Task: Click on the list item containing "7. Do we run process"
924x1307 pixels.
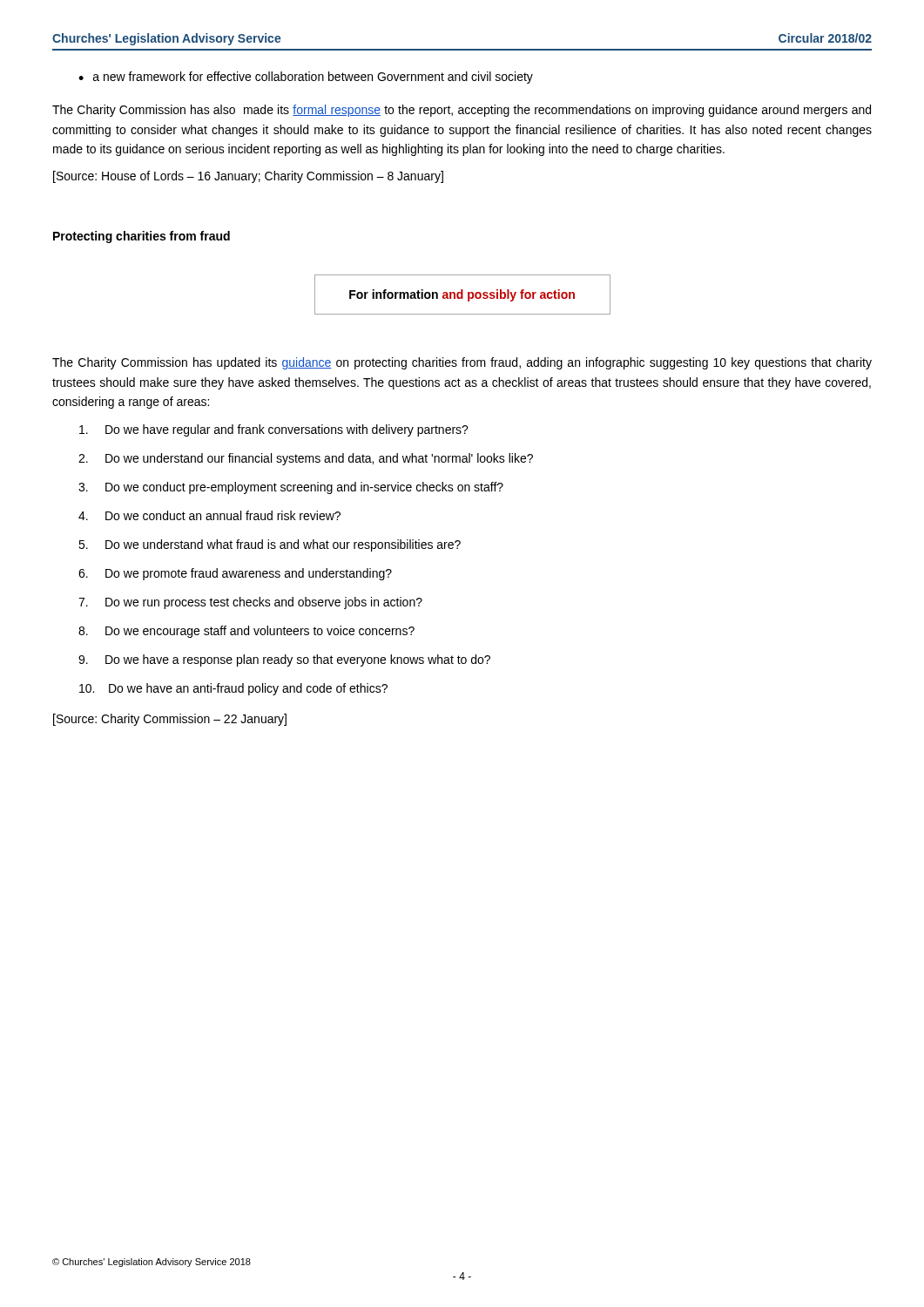Action: (250, 602)
